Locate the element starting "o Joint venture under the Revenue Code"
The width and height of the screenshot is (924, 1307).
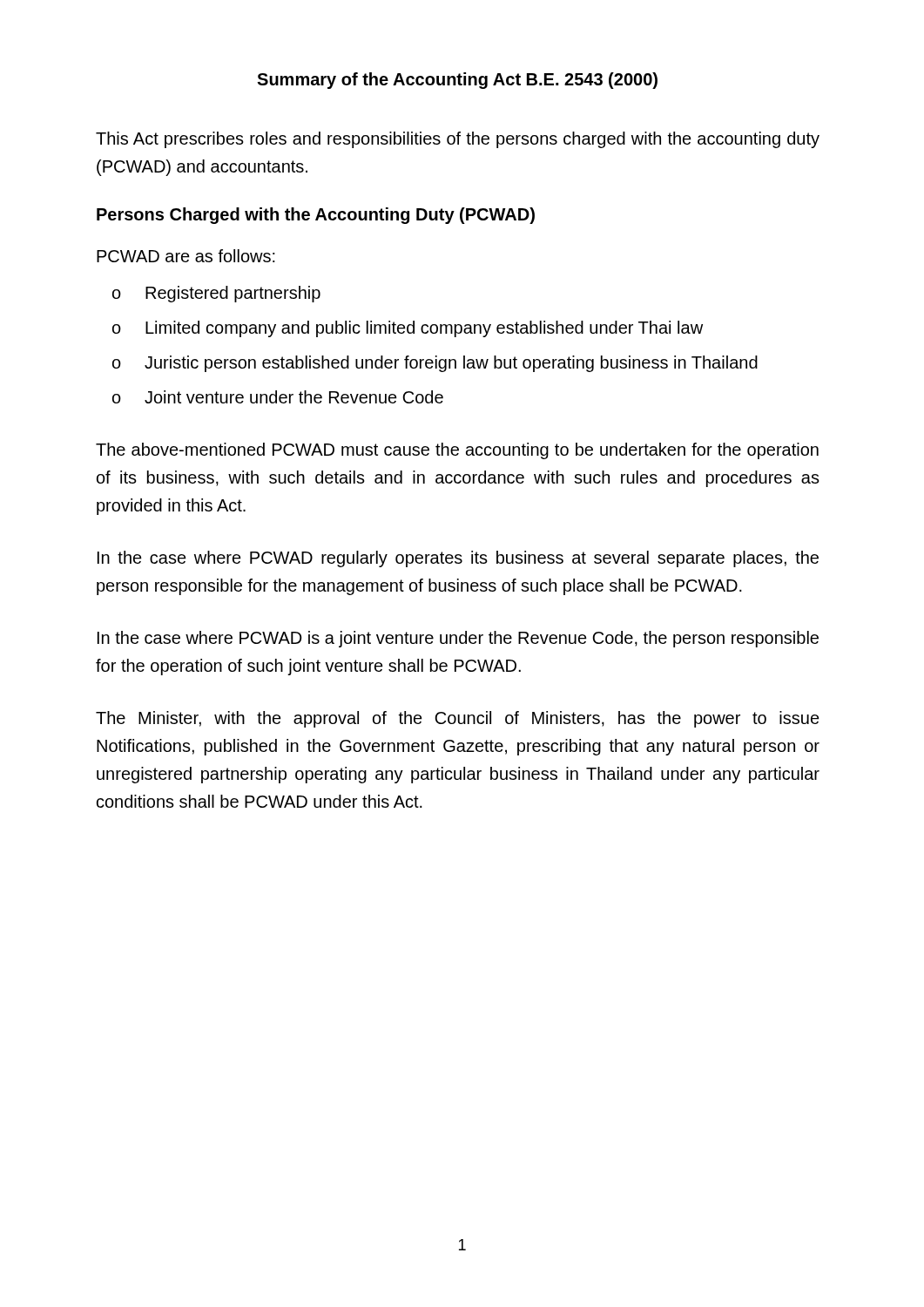(278, 397)
